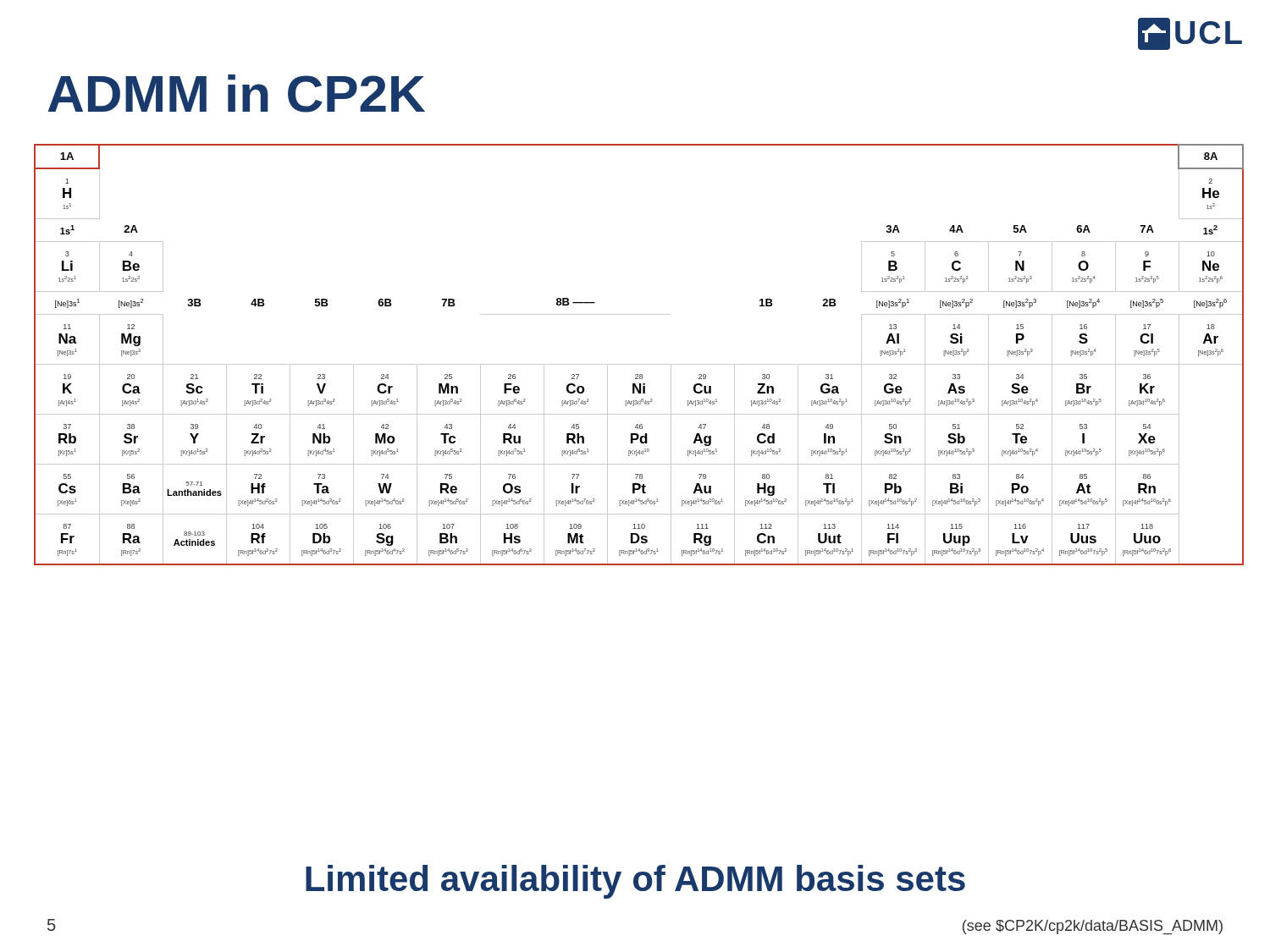Where does it say "(see $CP2K/cp2k/data/BASIS_ADMM)"?
This screenshot has height=952, width=1270.
click(x=1093, y=926)
